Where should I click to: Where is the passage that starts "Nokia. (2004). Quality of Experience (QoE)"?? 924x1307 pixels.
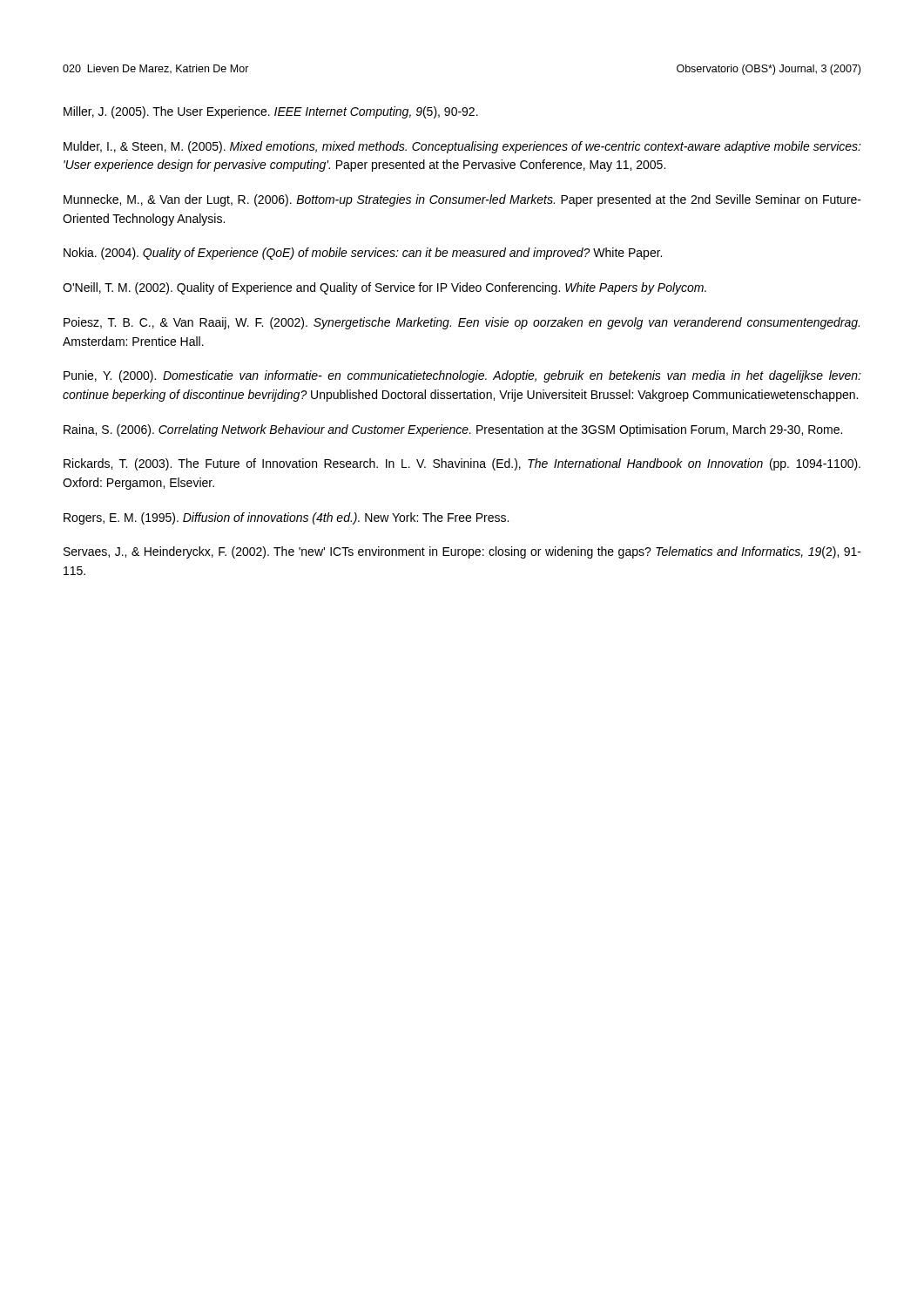(x=363, y=253)
